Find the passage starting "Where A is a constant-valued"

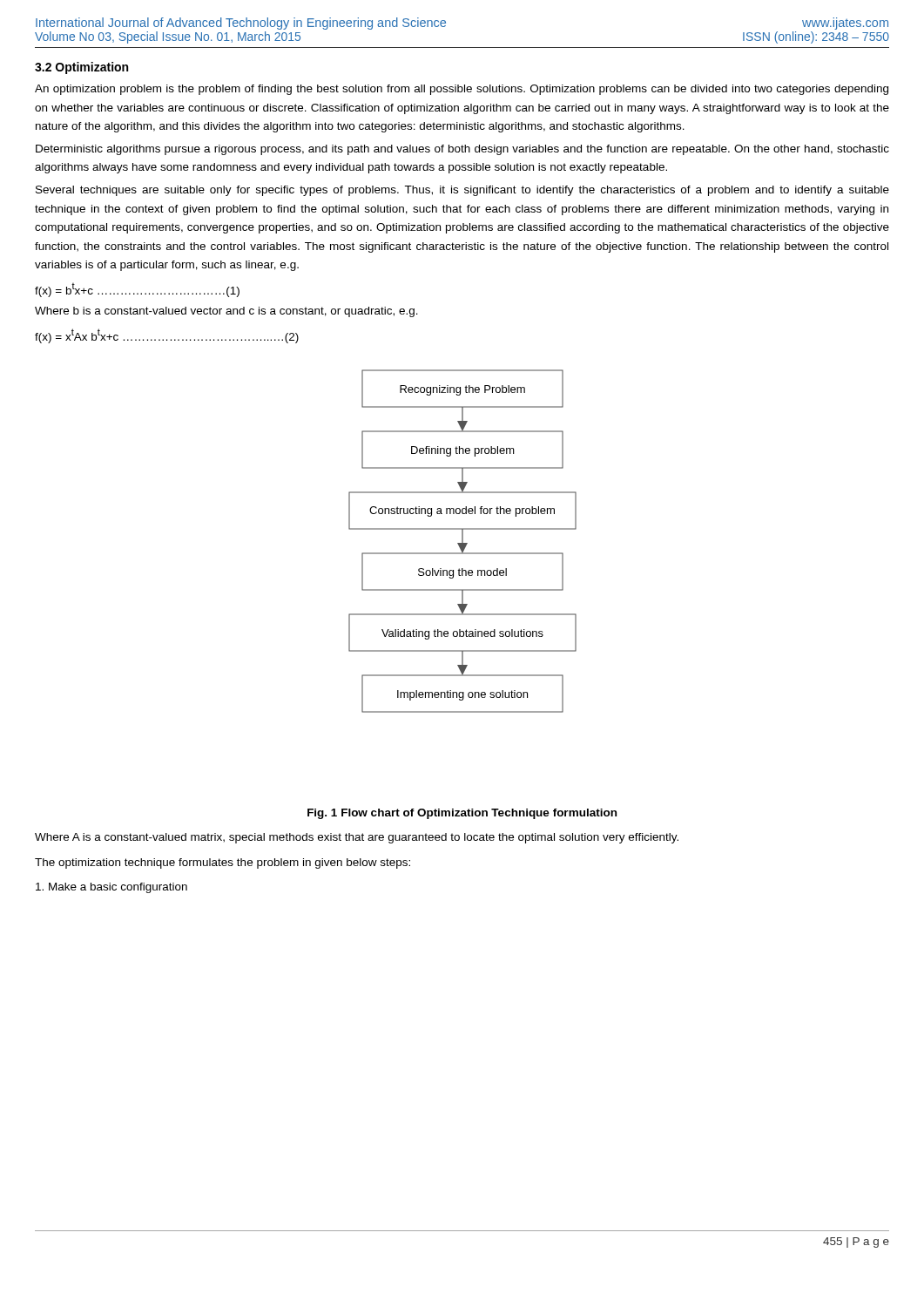tap(357, 837)
